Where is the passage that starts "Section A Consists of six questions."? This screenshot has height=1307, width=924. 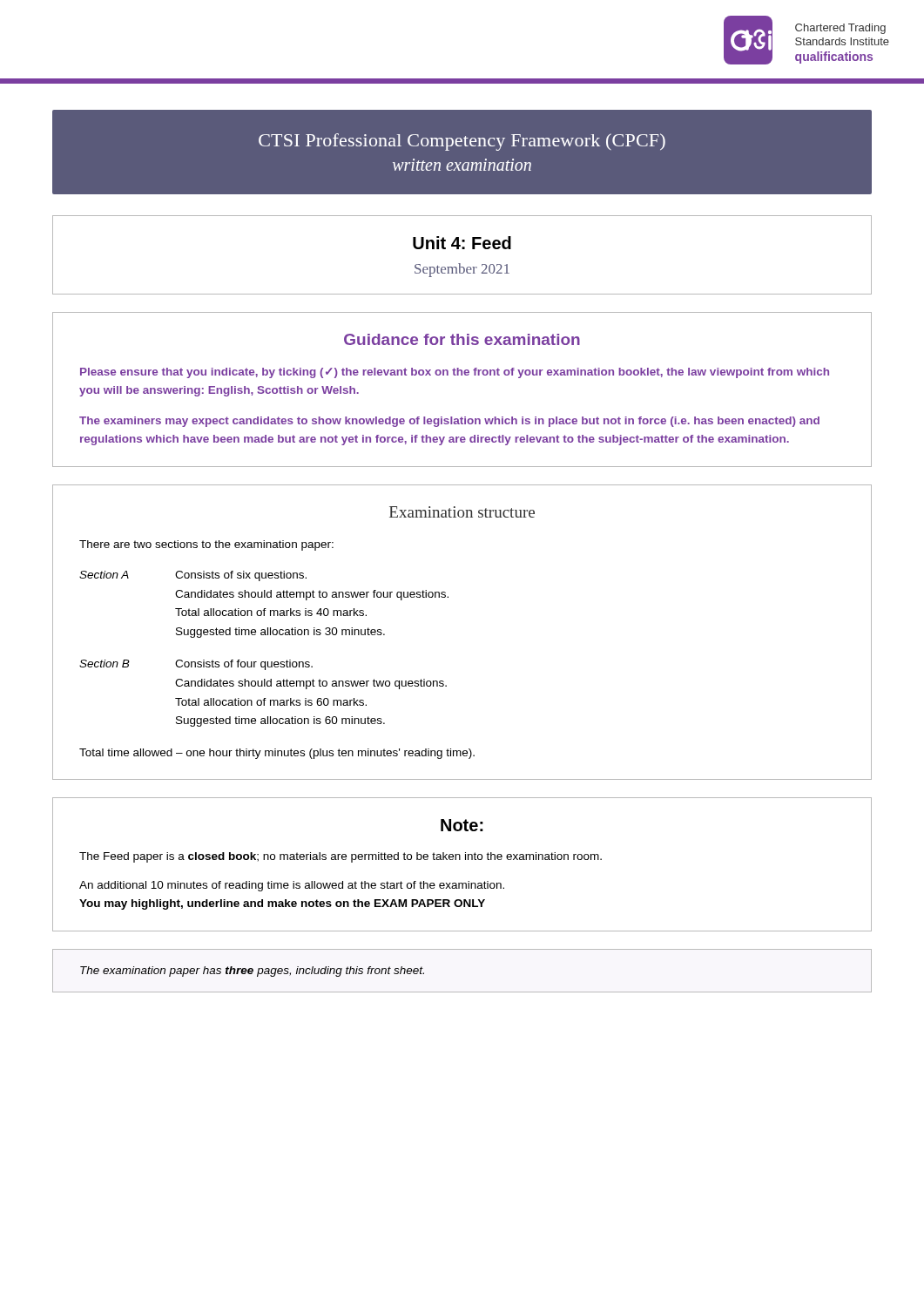264,603
